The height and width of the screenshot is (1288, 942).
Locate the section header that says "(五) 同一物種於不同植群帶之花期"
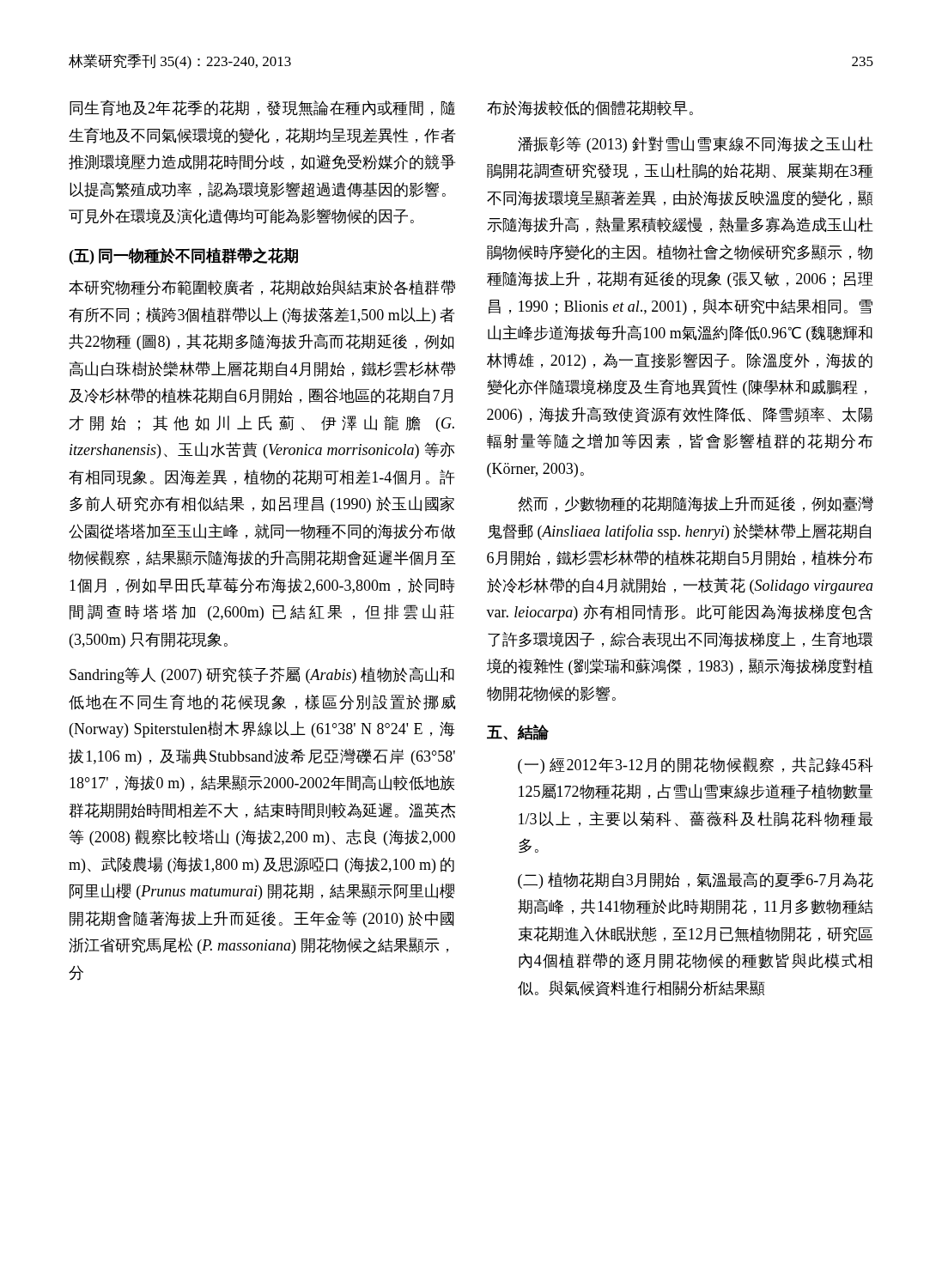click(262, 256)
